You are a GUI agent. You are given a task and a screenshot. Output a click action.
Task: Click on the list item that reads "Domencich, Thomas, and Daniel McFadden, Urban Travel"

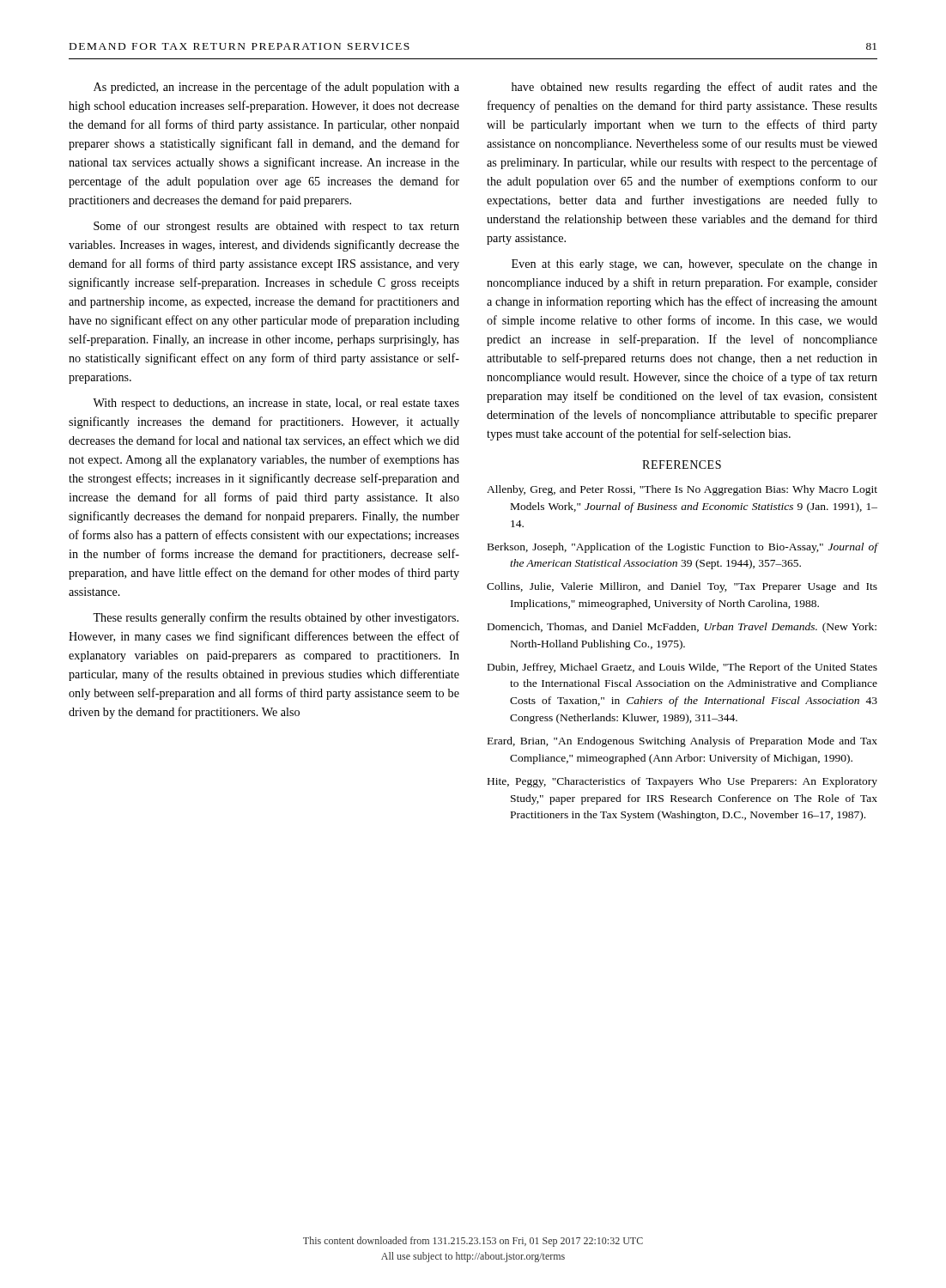[x=682, y=635]
